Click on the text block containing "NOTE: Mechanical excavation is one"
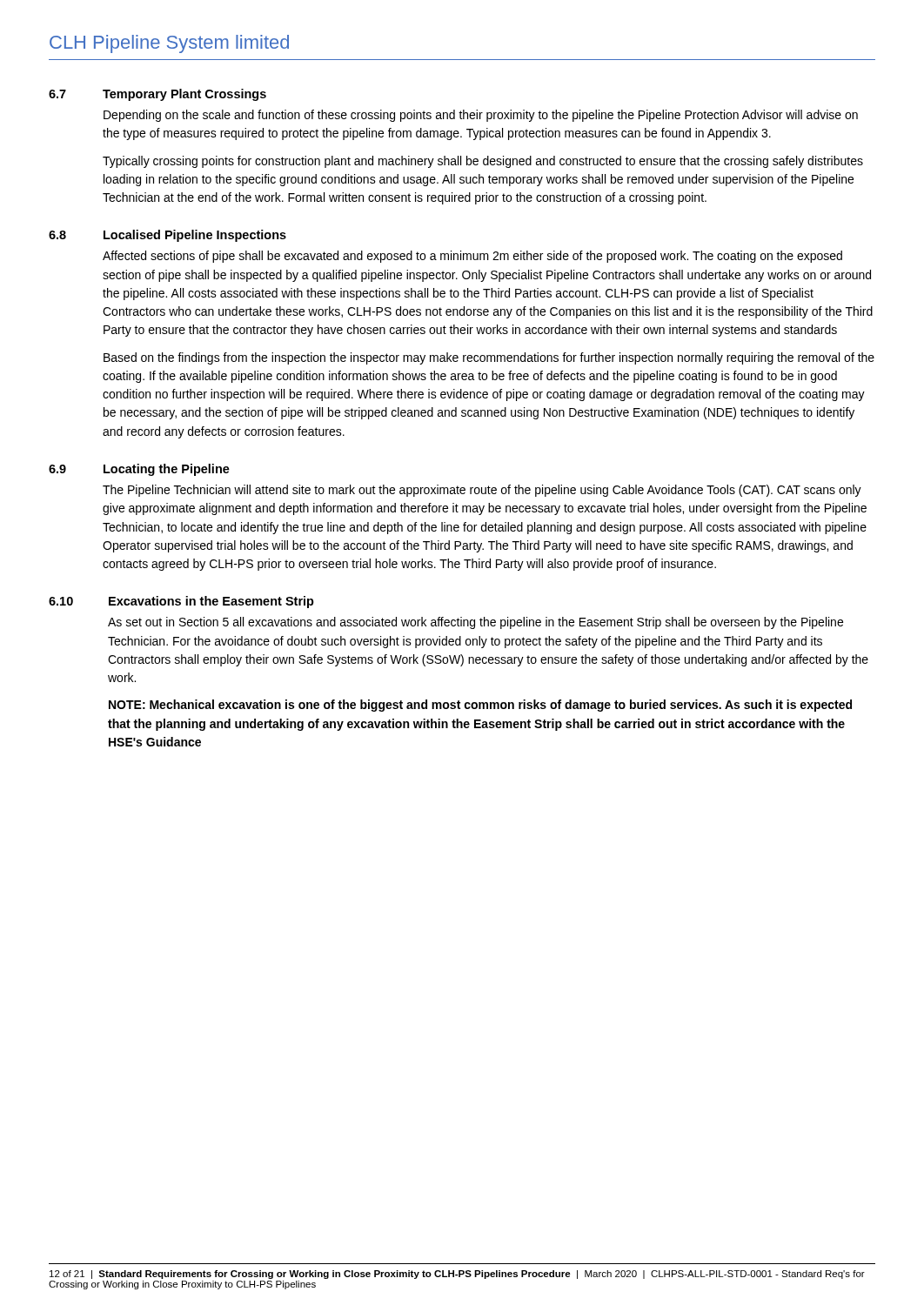The width and height of the screenshot is (924, 1305). point(480,723)
